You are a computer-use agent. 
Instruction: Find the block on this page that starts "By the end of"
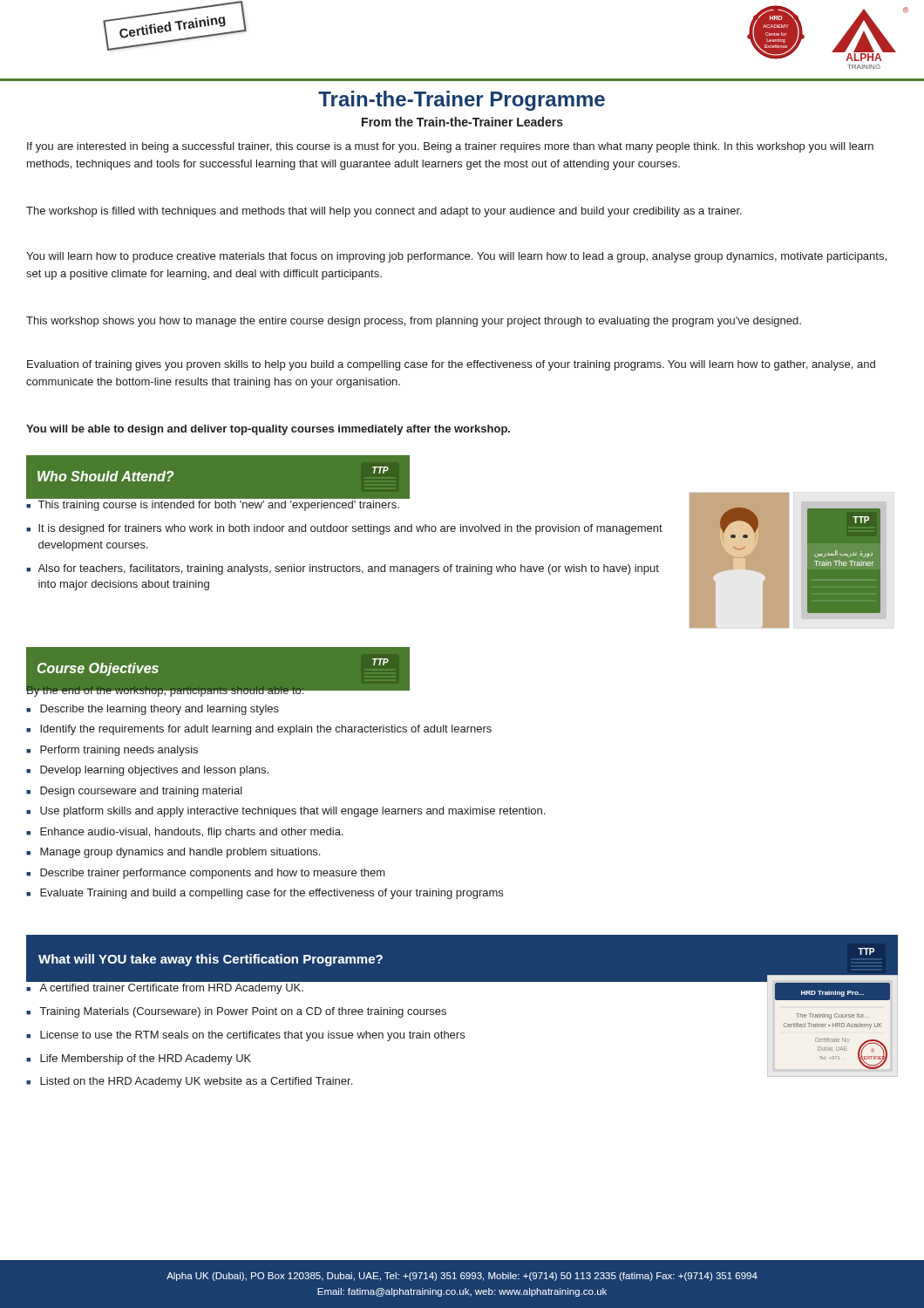165,690
